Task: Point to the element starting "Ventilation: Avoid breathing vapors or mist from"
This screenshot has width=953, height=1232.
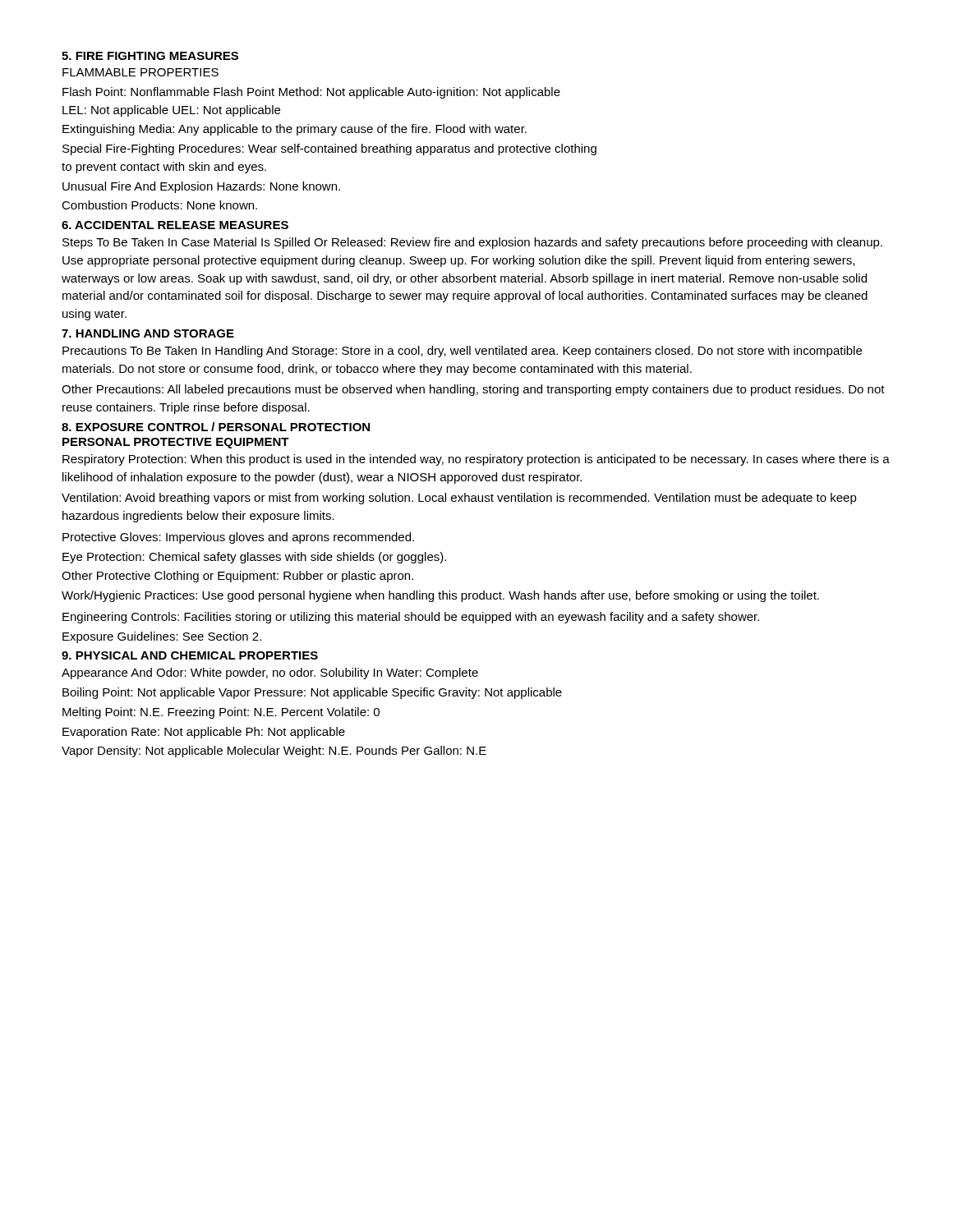Action: click(x=459, y=506)
